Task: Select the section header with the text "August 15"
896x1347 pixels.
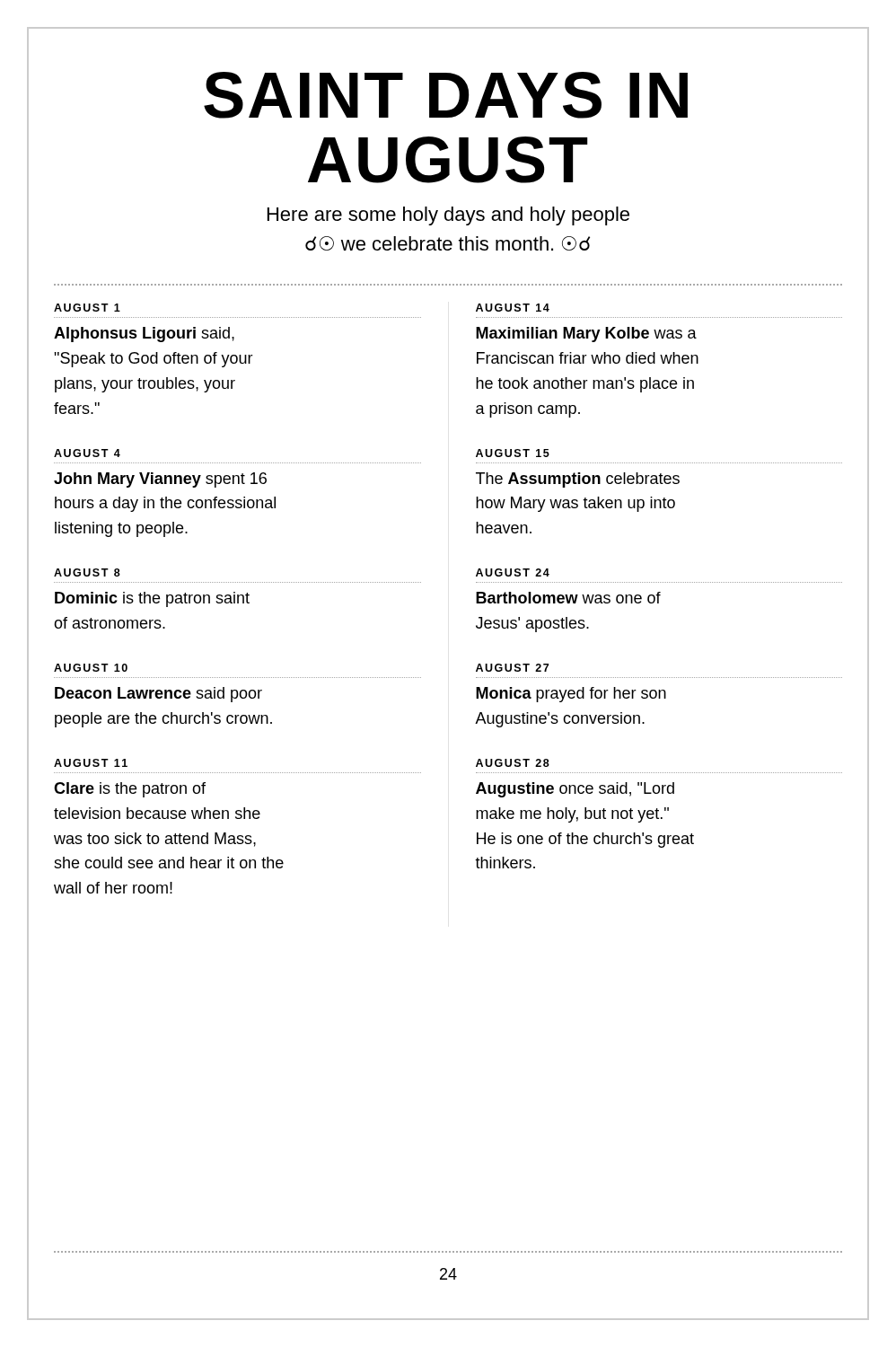Action: [x=513, y=453]
